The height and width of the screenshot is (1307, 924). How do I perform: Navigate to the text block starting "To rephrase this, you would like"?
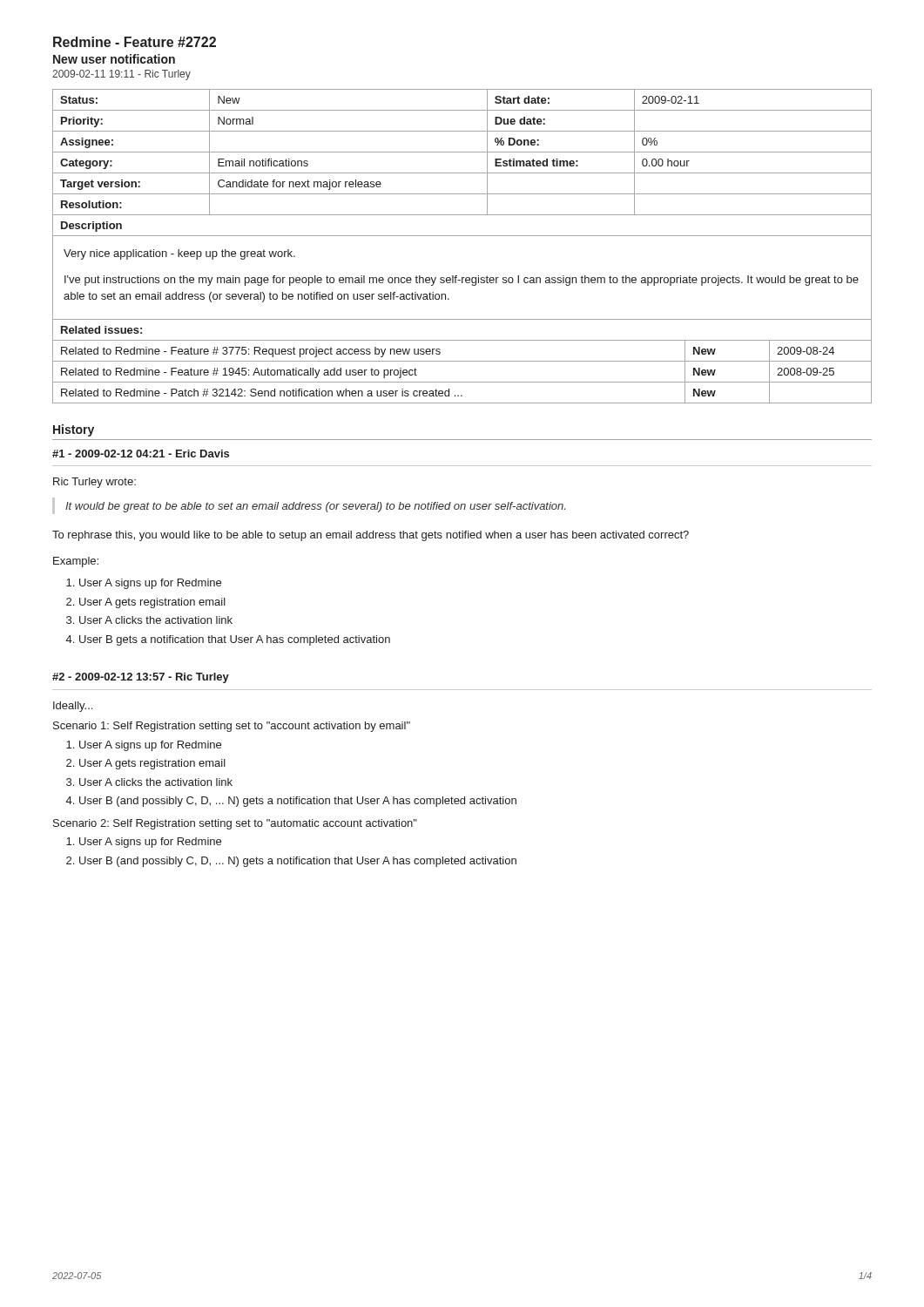pos(371,535)
